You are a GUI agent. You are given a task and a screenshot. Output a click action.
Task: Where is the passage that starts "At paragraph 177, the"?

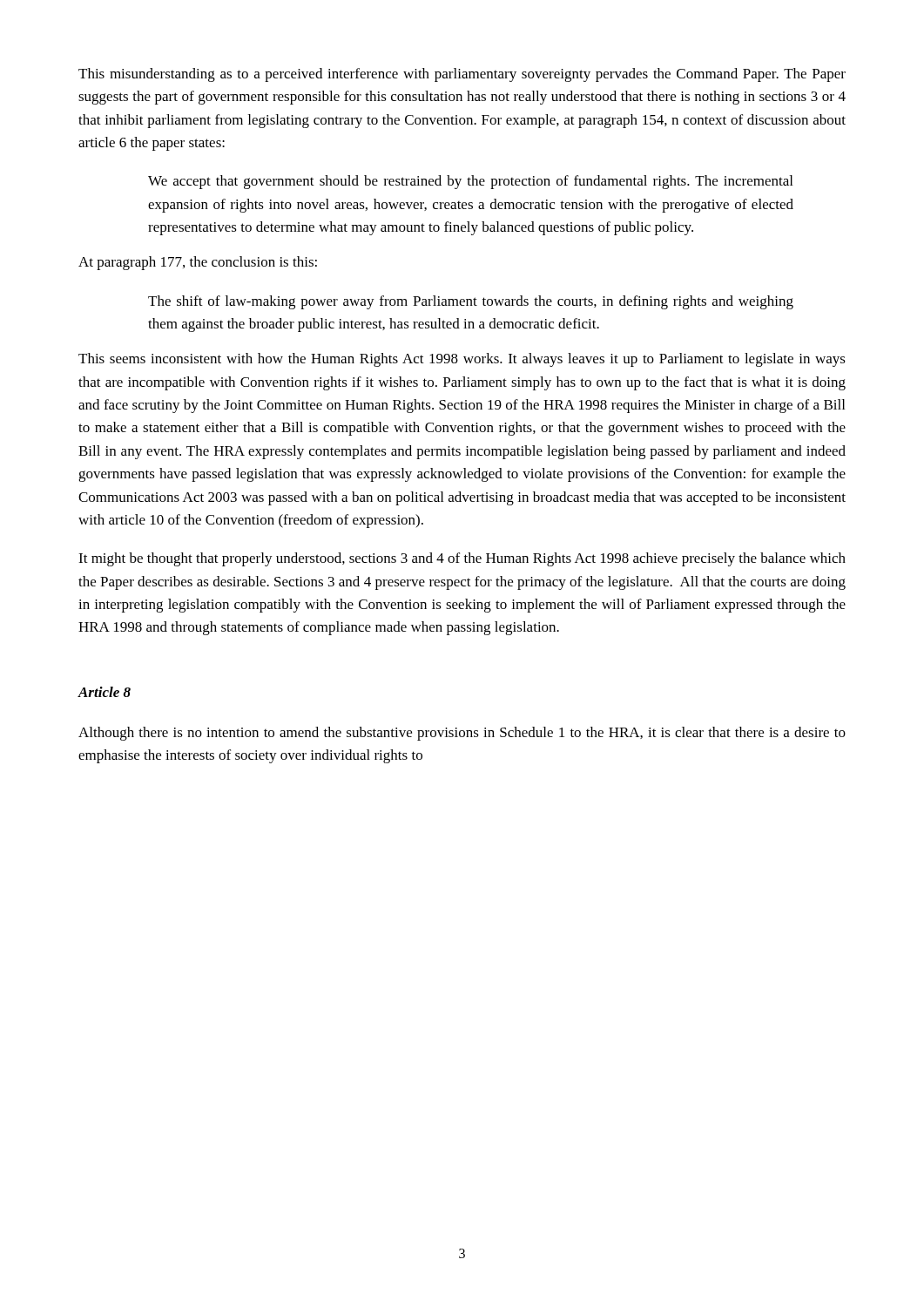click(198, 262)
